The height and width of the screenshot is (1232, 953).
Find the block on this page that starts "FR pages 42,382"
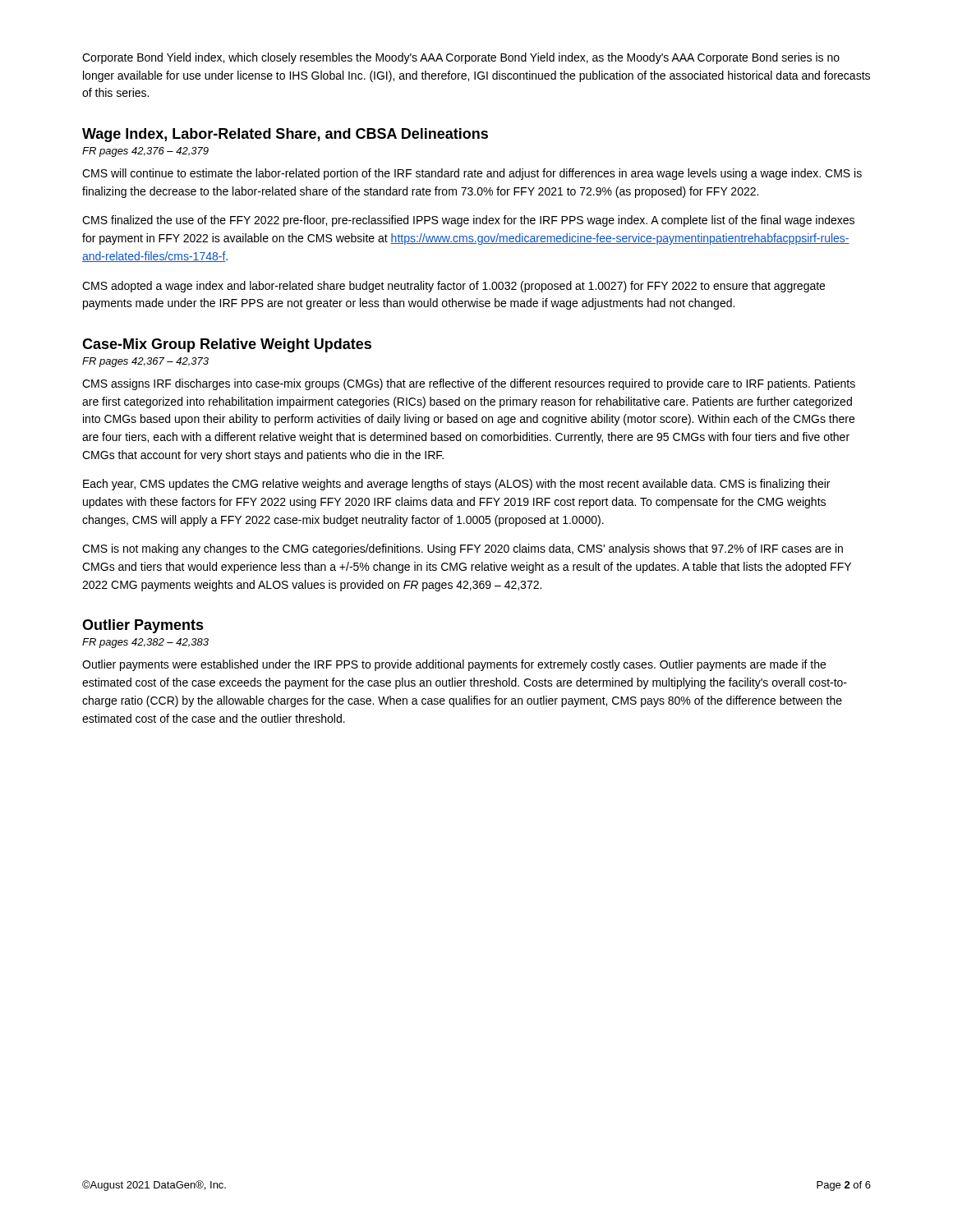point(145,642)
